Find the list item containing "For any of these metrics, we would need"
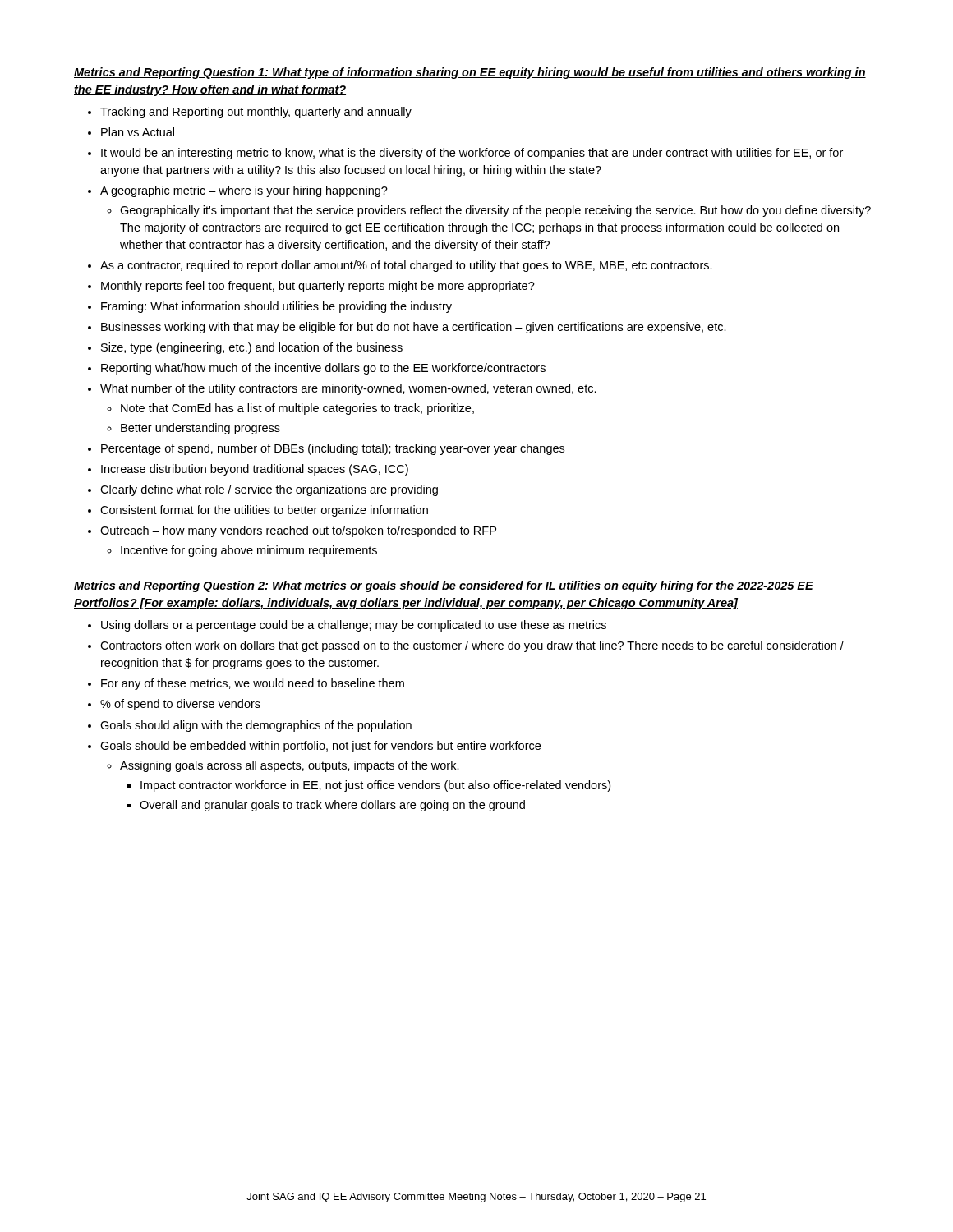Viewport: 953px width, 1232px height. coord(253,684)
